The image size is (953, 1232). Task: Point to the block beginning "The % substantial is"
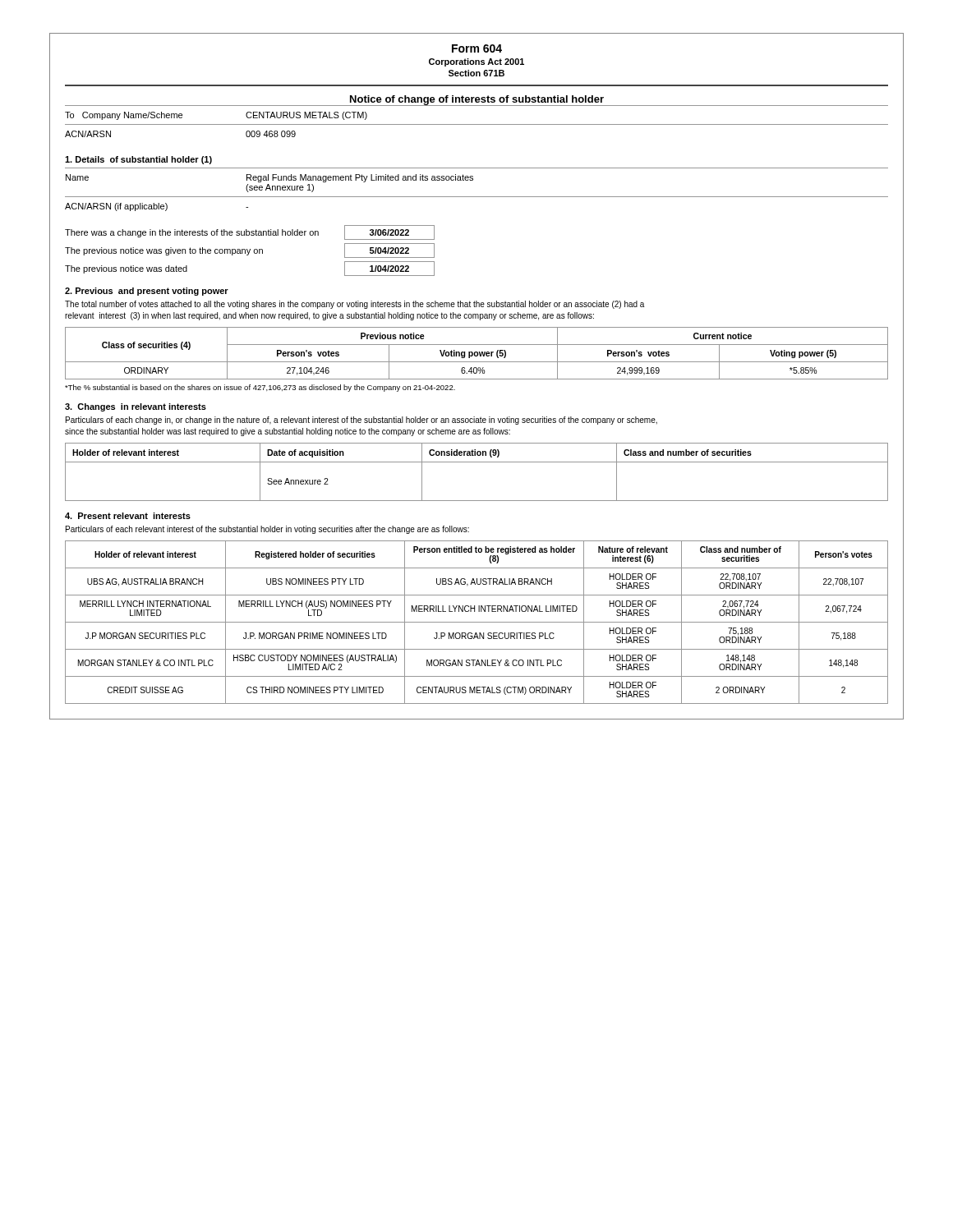(260, 387)
